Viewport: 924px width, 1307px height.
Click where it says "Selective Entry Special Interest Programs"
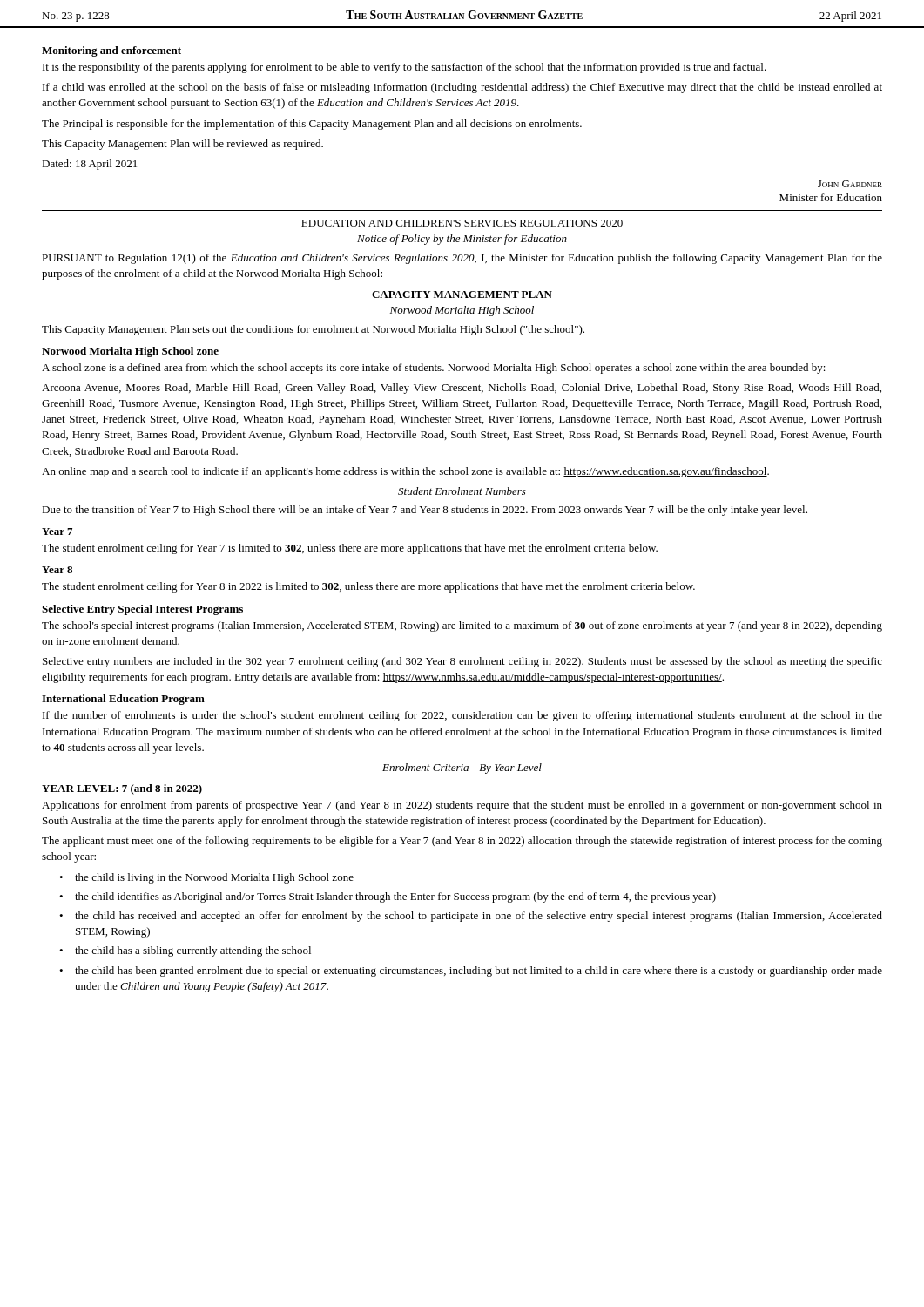click(x=143, y=608)
